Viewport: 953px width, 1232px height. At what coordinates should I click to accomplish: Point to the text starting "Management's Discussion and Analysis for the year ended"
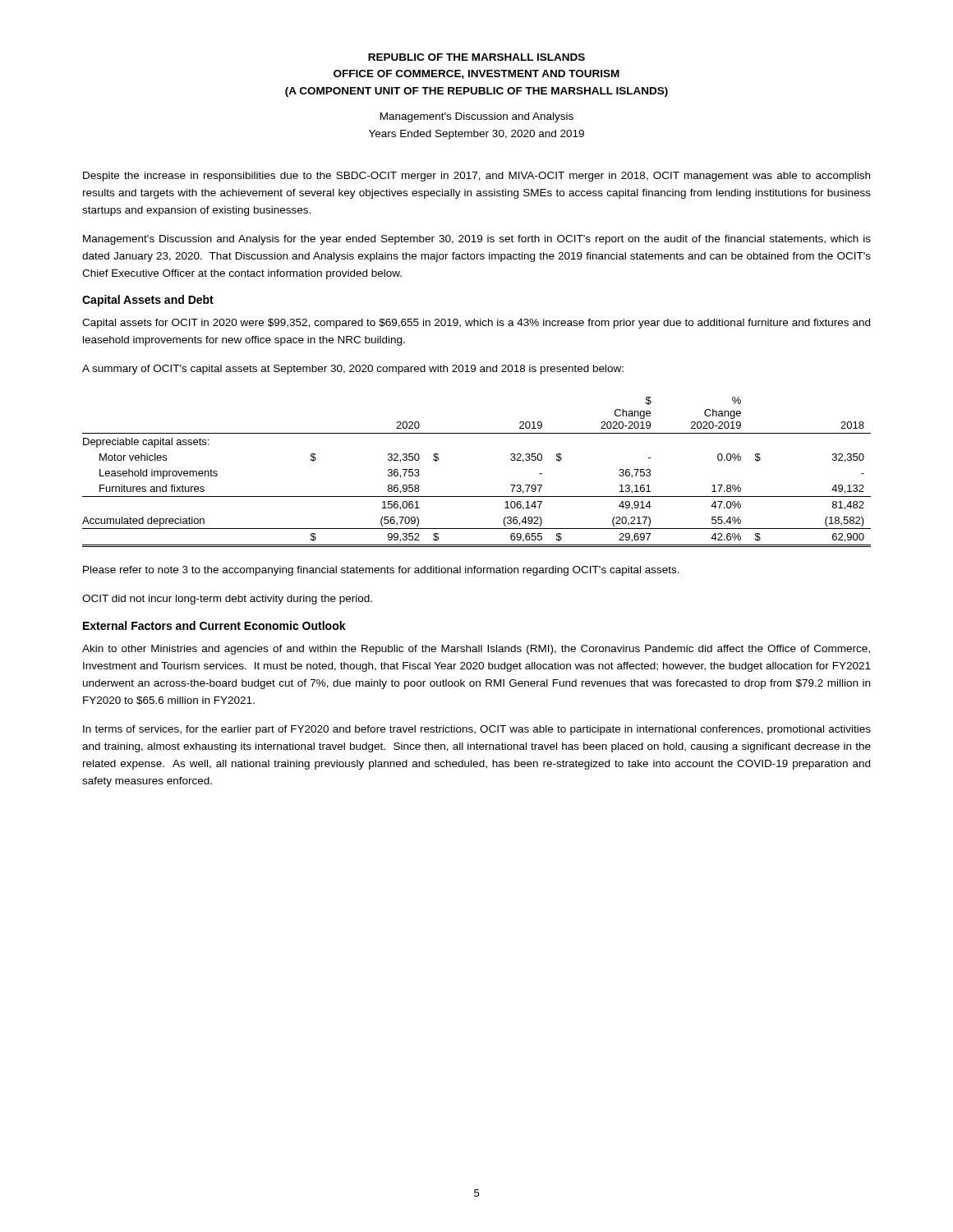(x=476, y=256)
